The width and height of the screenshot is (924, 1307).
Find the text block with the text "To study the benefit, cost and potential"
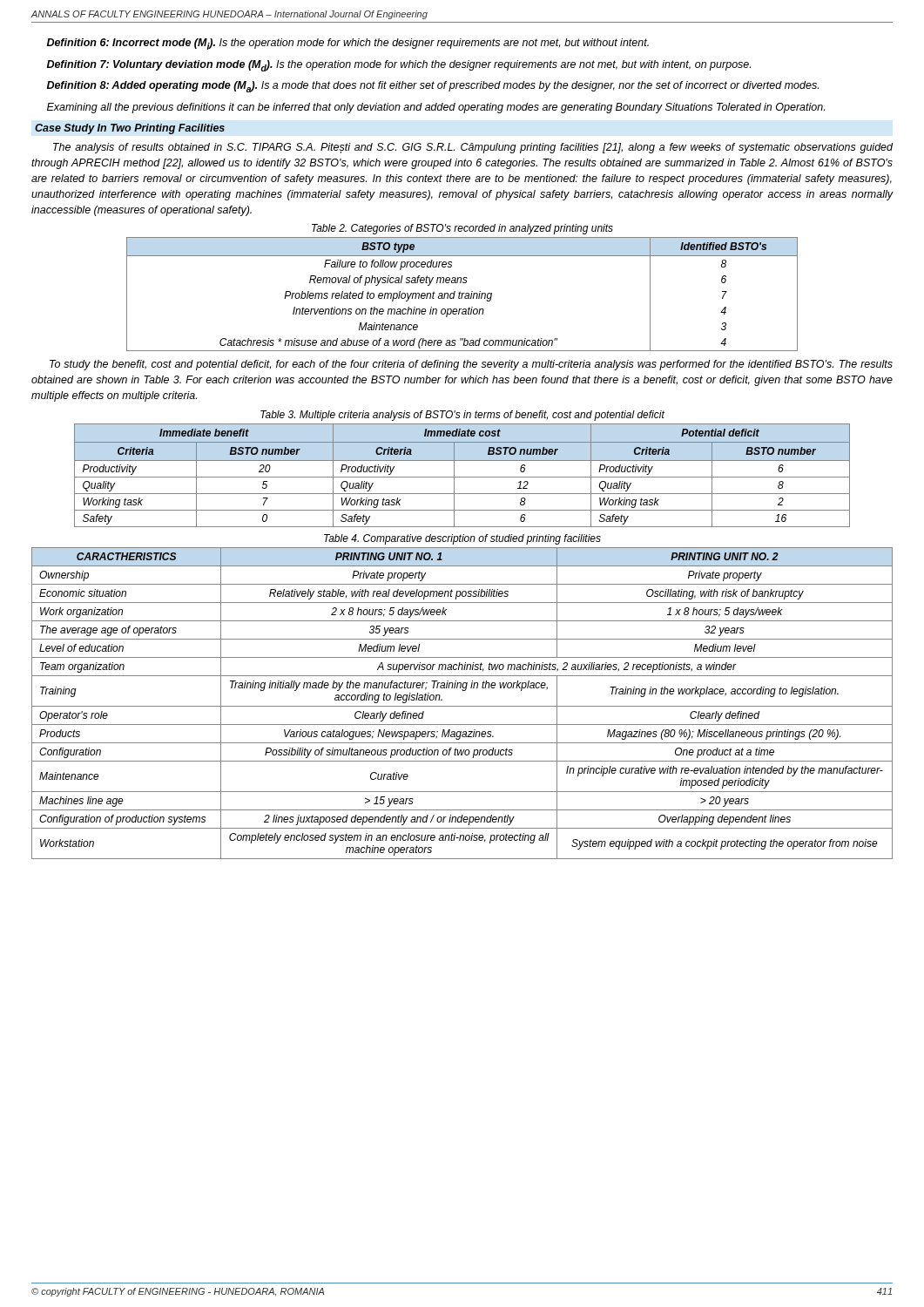click(462, 380)
